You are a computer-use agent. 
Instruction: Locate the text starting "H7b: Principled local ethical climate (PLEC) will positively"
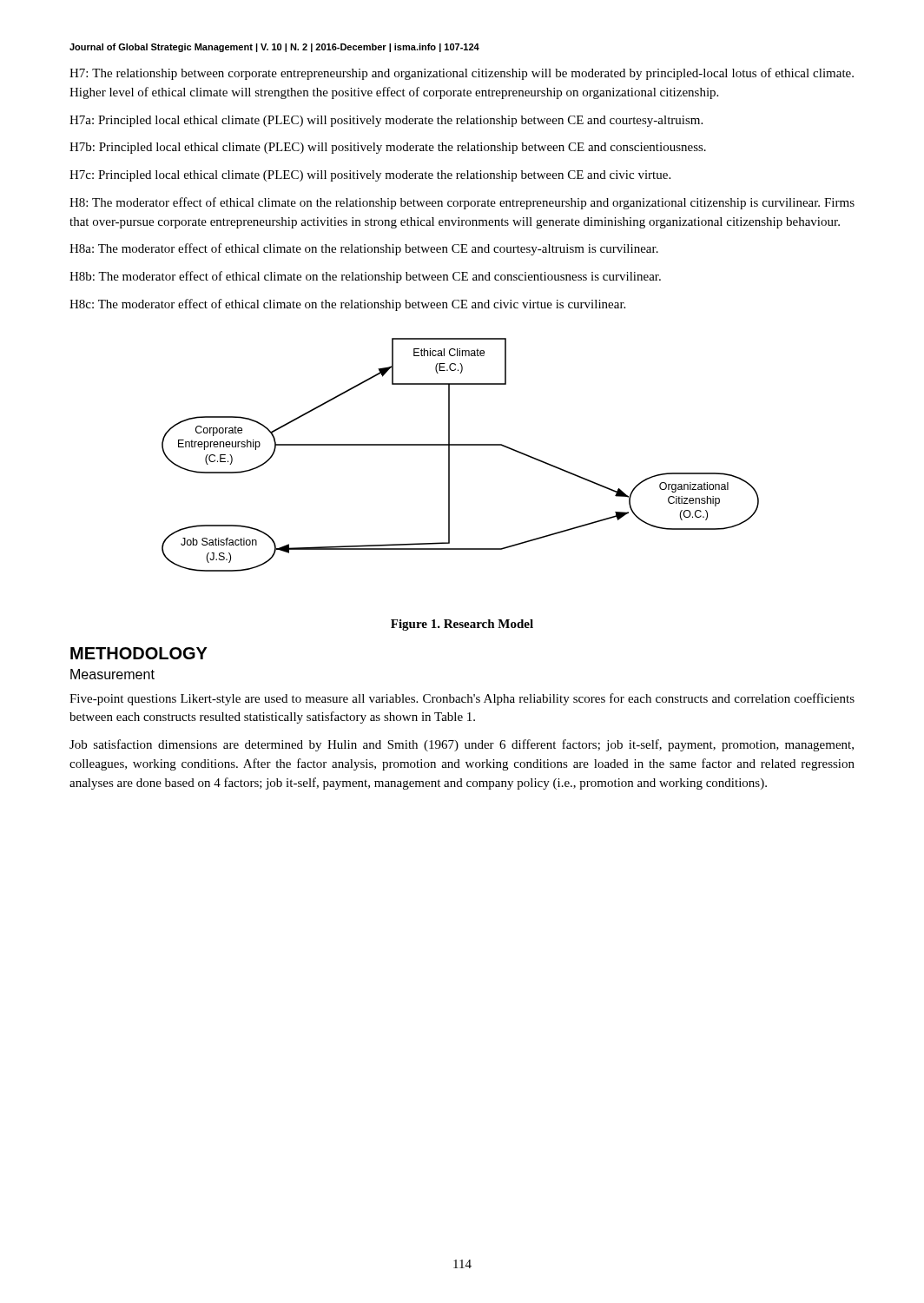pos(388,147)
